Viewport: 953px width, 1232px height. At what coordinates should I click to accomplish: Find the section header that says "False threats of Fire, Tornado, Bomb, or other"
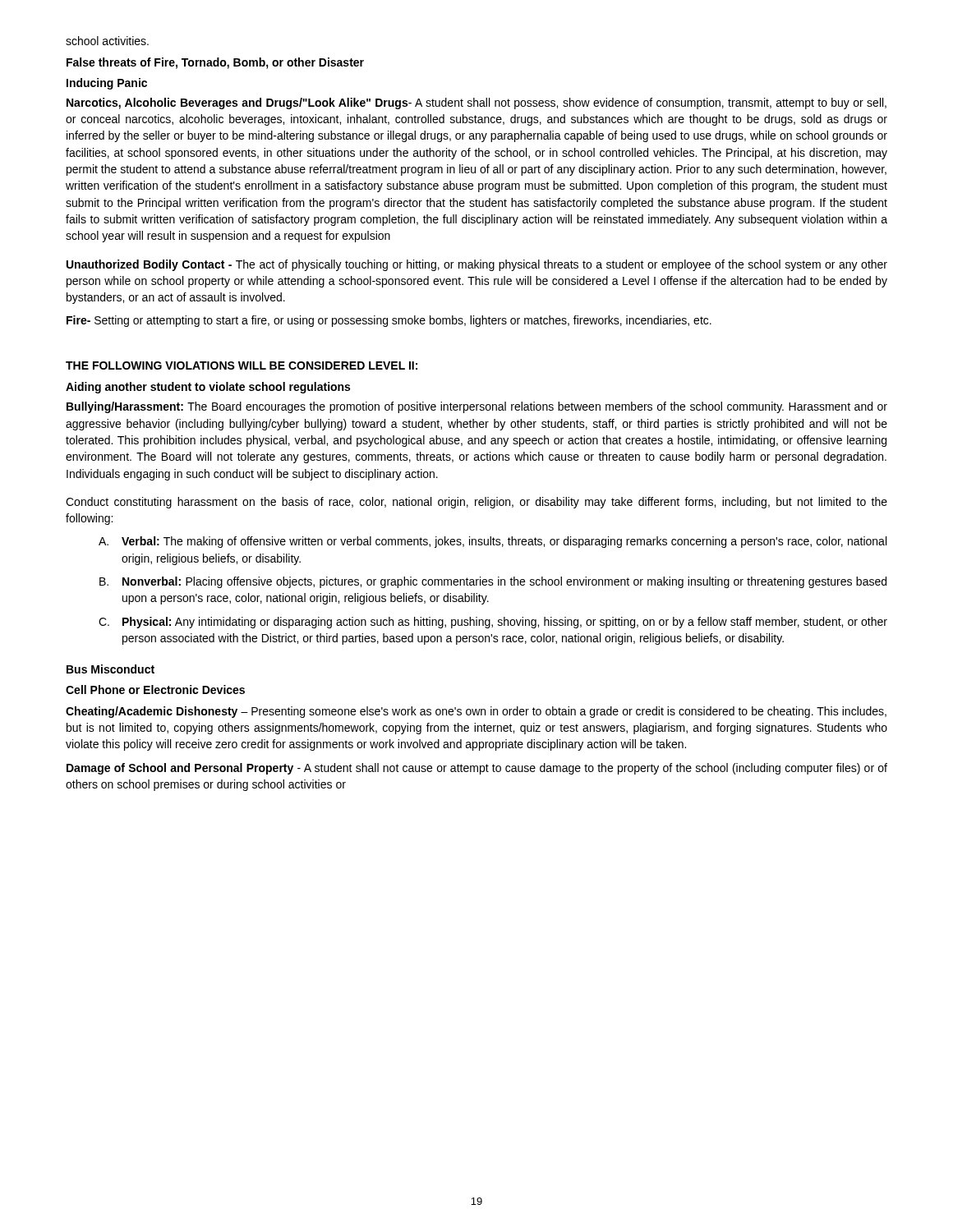tap(215, 63)
